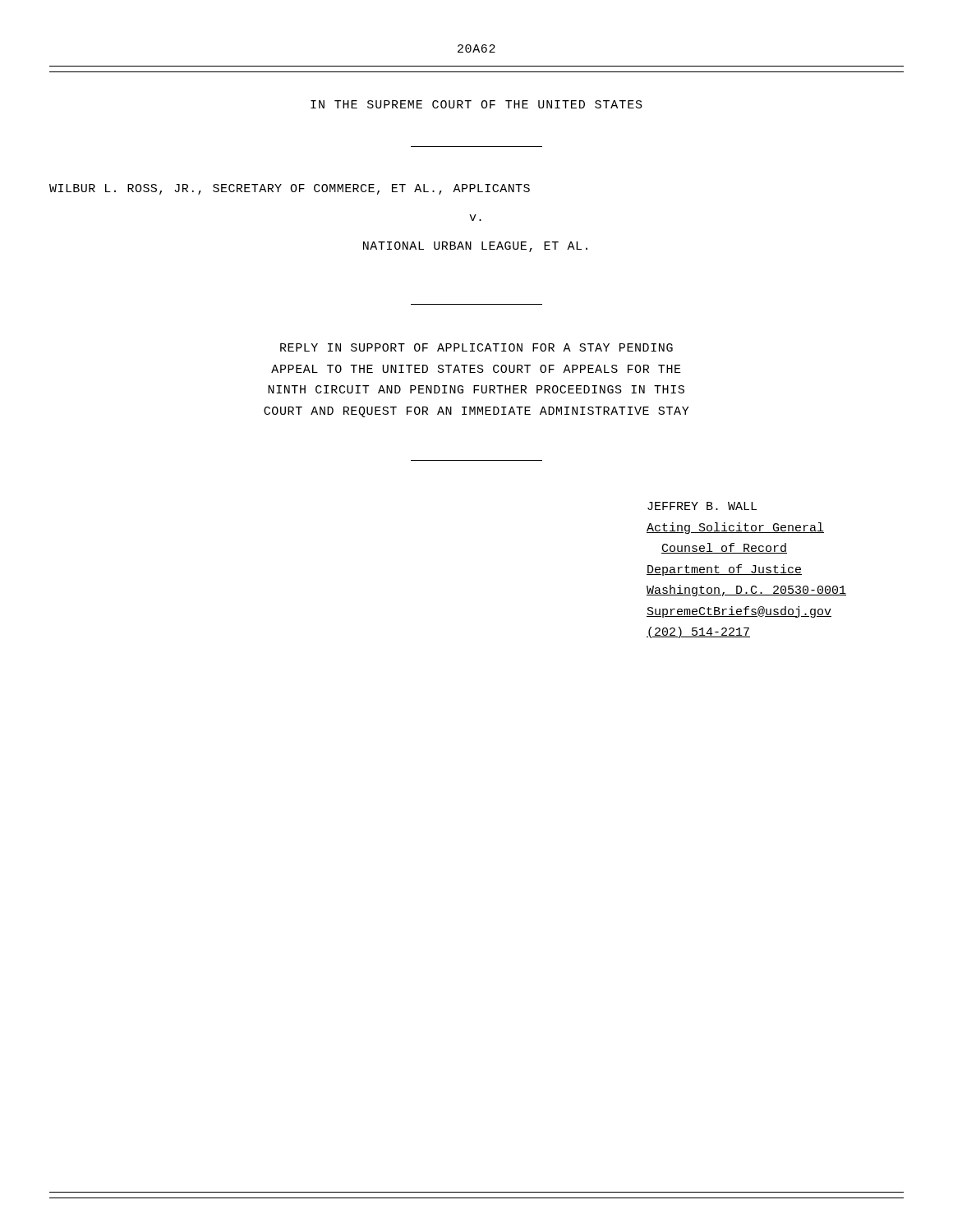This screenshot has height=1232, width=953.
Task: Click on the region starting "WILBUR L. ROSS, JR., SECRETARY OF COMMERCE,"
Action: pos(290,189)
